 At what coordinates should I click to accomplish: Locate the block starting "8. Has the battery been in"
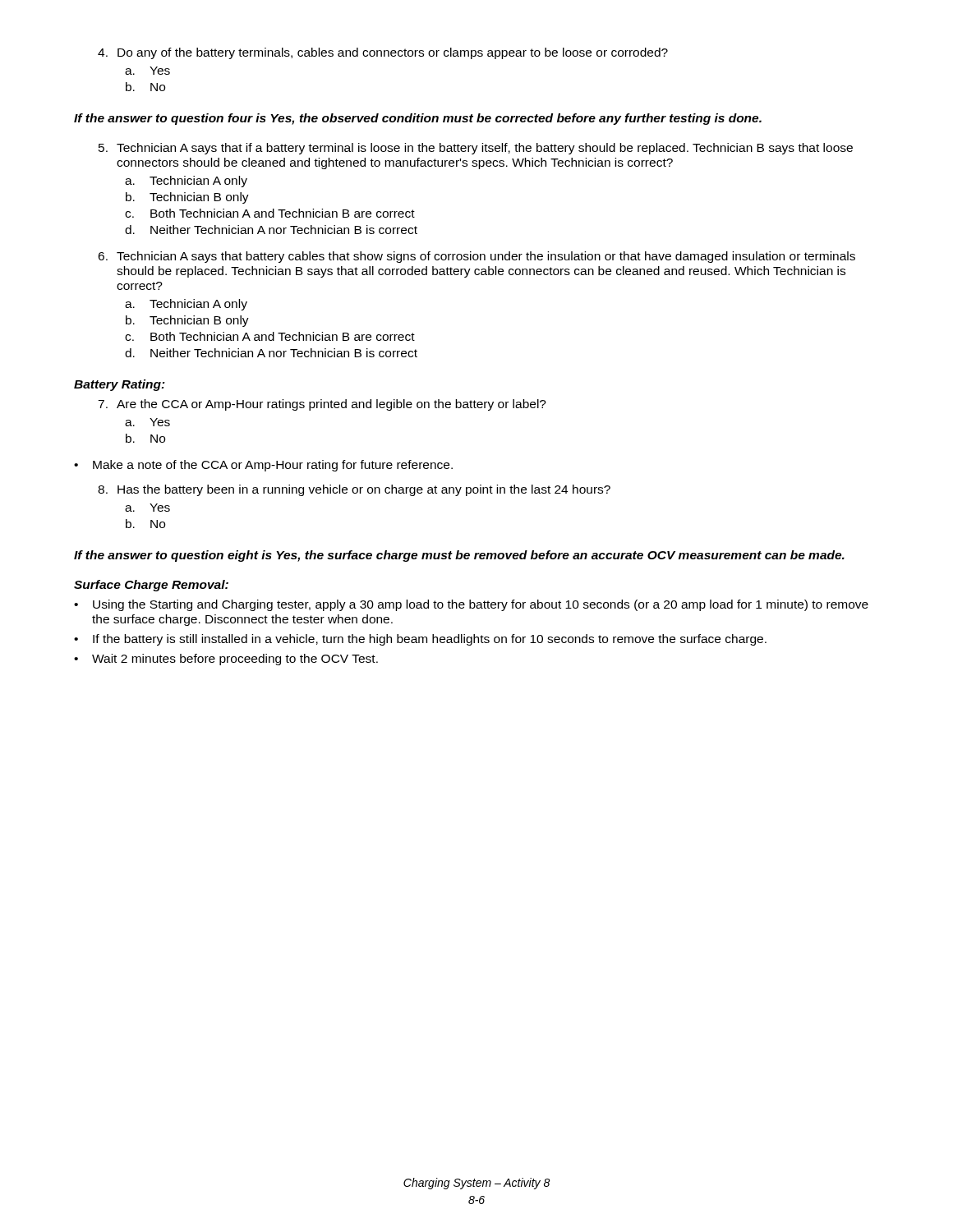point(354,490)
